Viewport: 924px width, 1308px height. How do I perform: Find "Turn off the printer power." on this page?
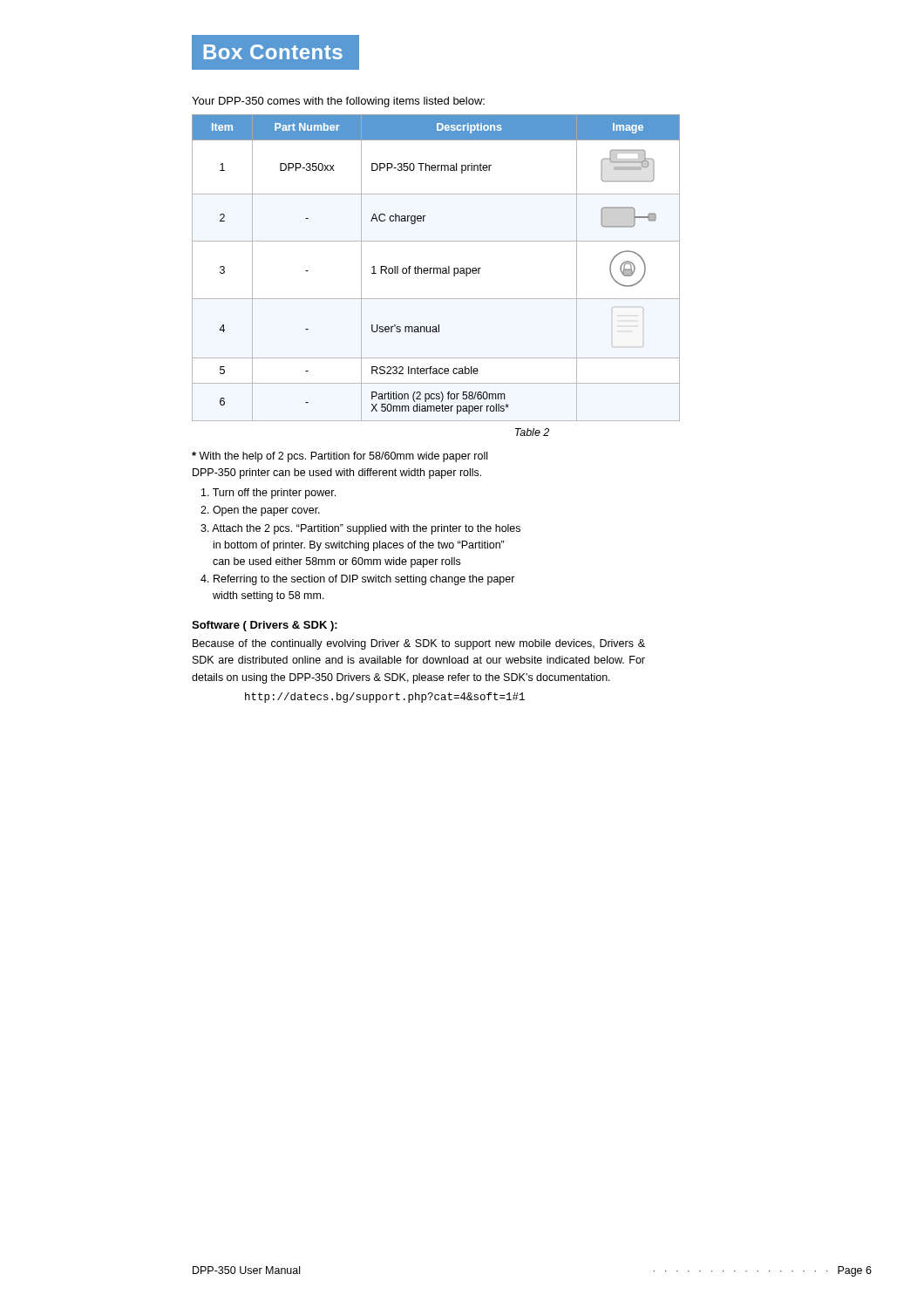click(269, 492)
